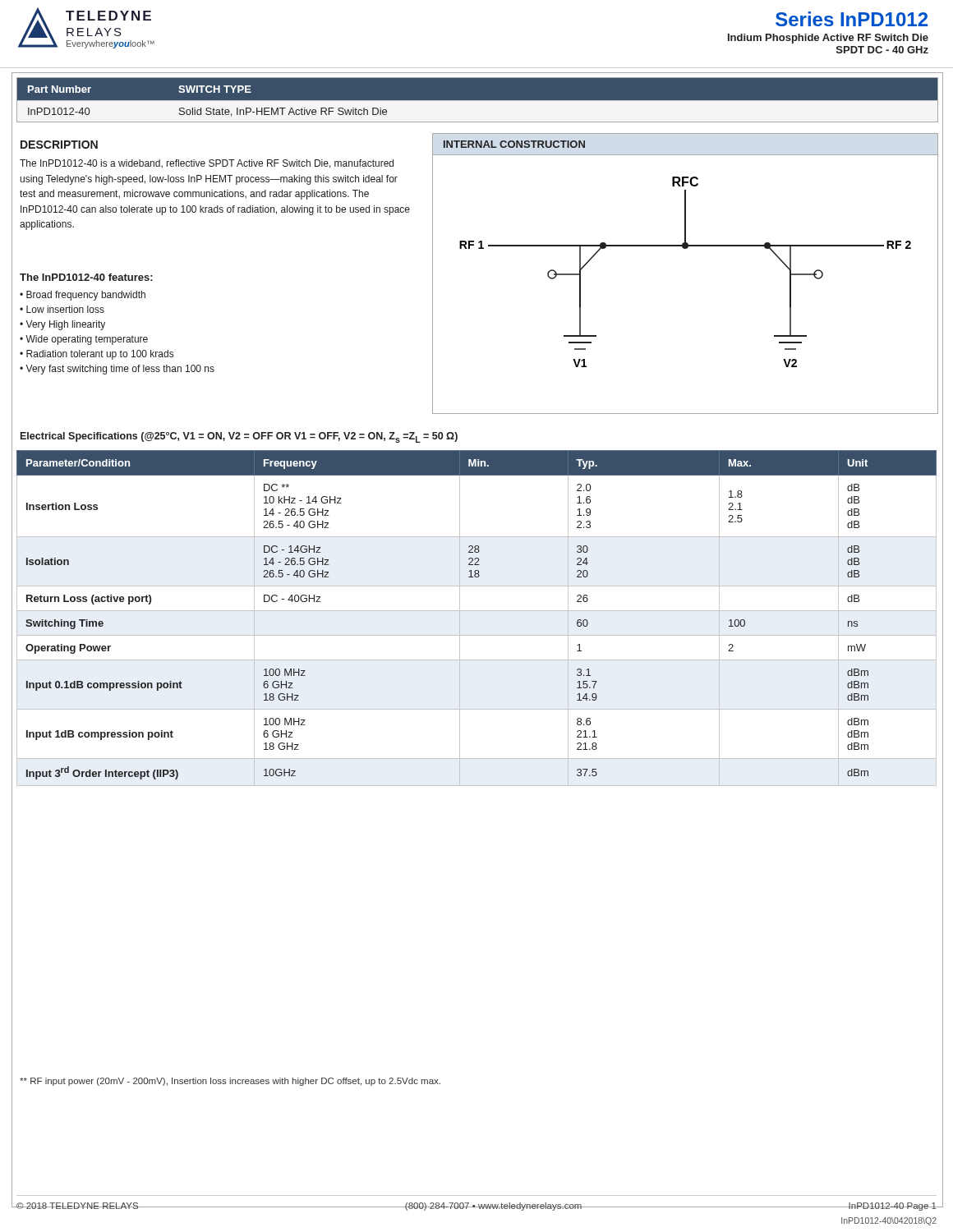Select the footnote
The height and width of the screenshot is (1232, 953).
coord(230,1081)
